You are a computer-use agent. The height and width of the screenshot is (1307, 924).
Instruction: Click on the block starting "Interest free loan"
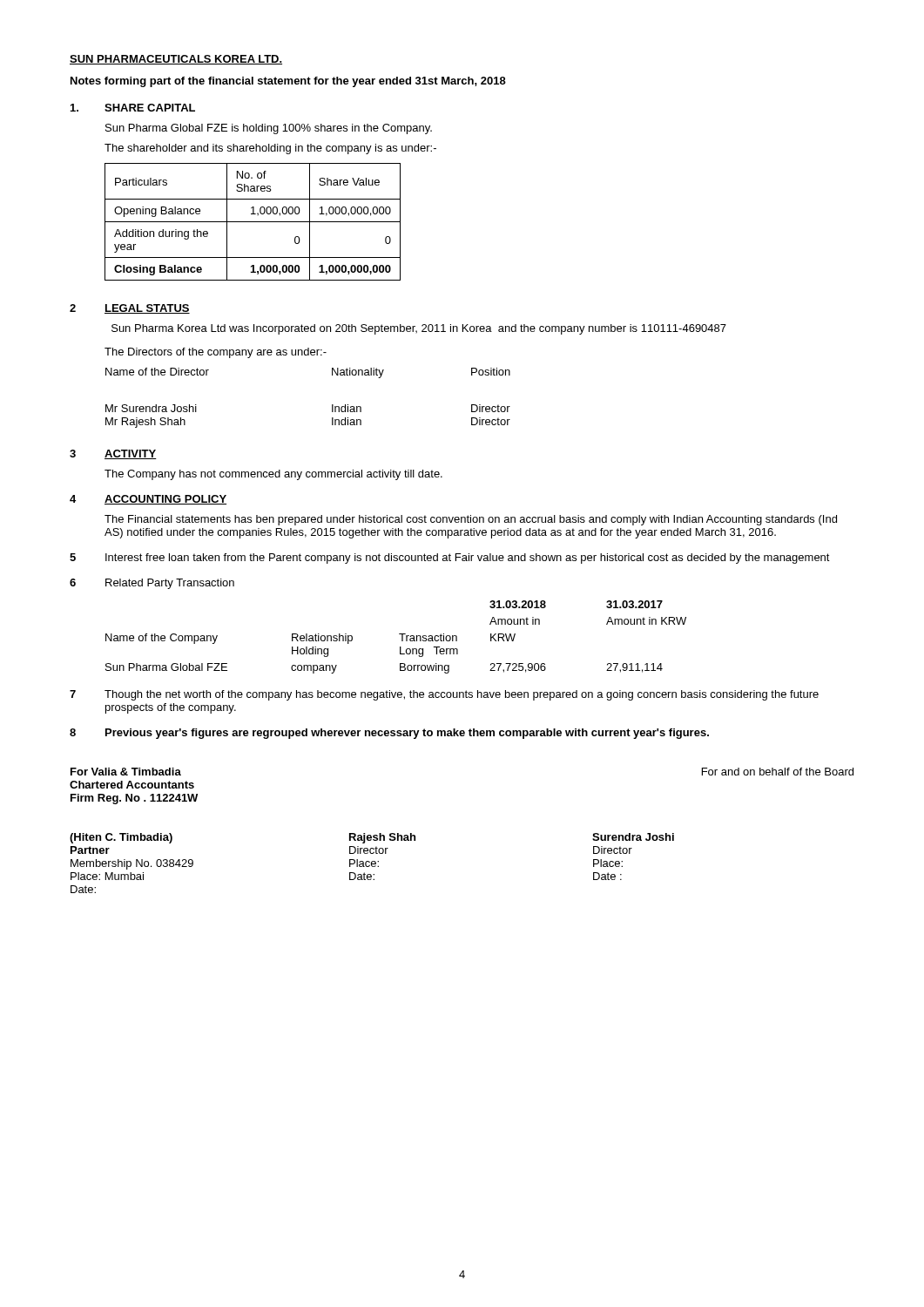(467, 557)
